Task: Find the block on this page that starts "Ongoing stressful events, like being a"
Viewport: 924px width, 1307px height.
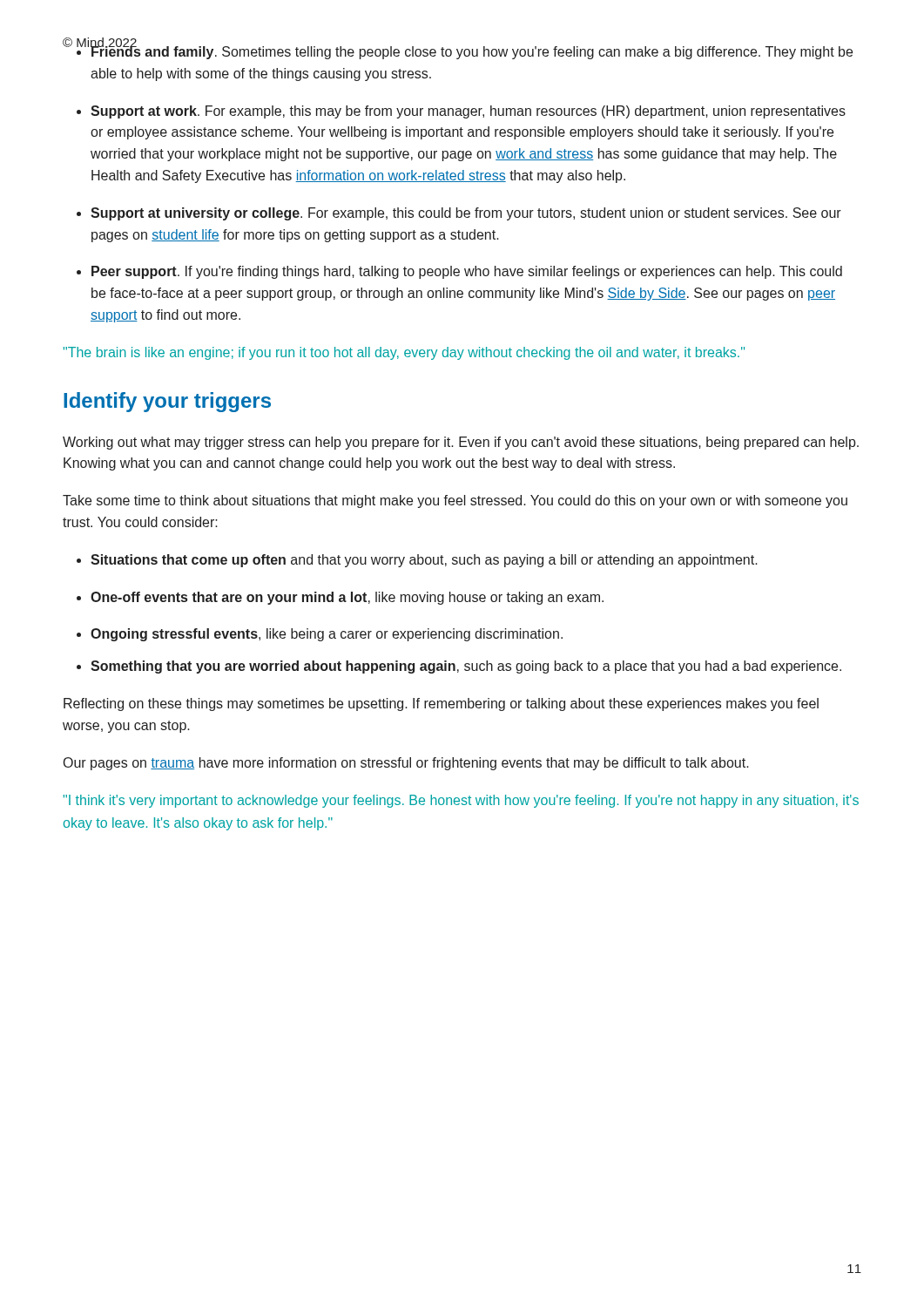Action: tap(327, 634)
